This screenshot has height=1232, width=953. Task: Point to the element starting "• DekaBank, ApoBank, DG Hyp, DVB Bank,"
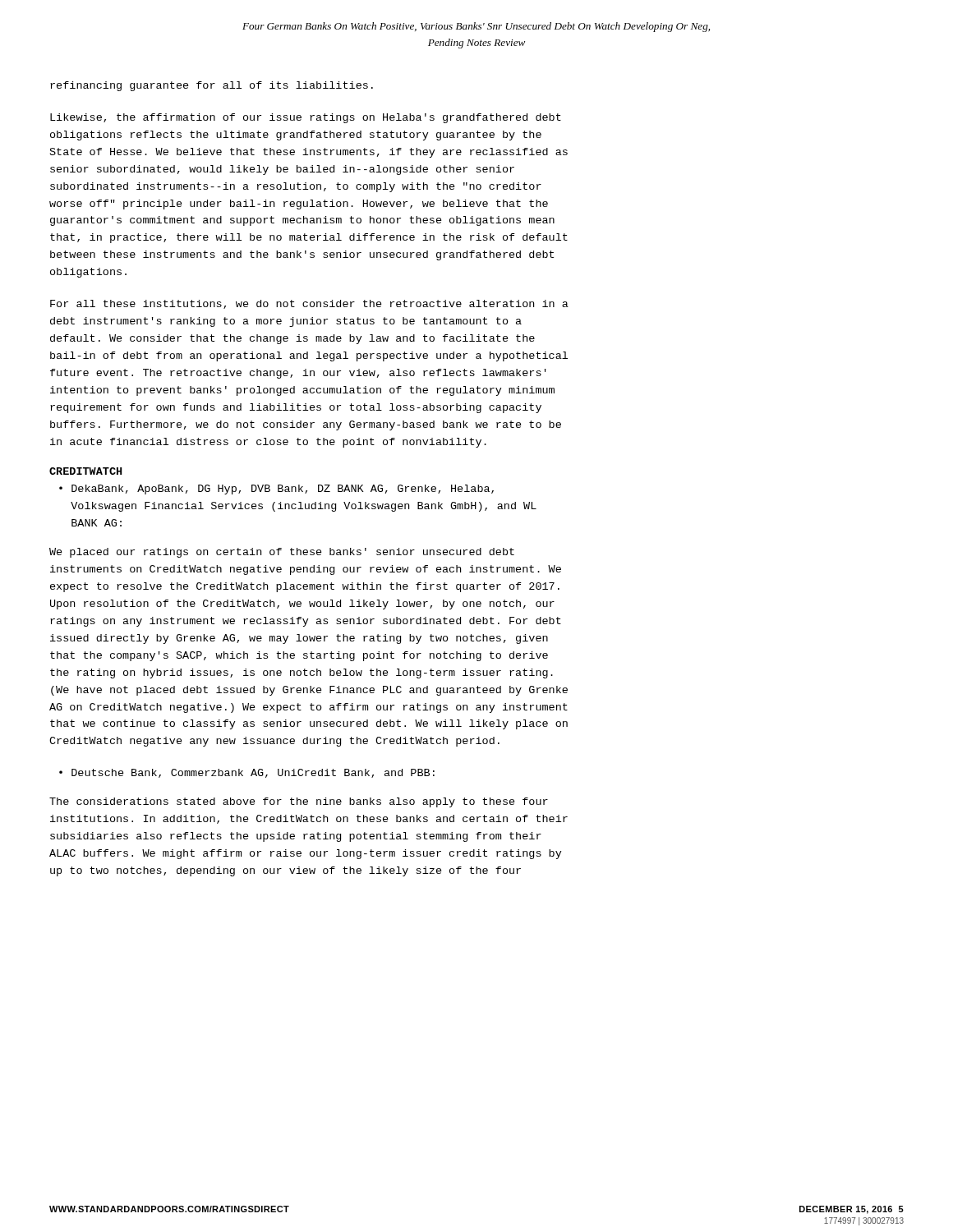pyautogui.click(x=297, y=507)
